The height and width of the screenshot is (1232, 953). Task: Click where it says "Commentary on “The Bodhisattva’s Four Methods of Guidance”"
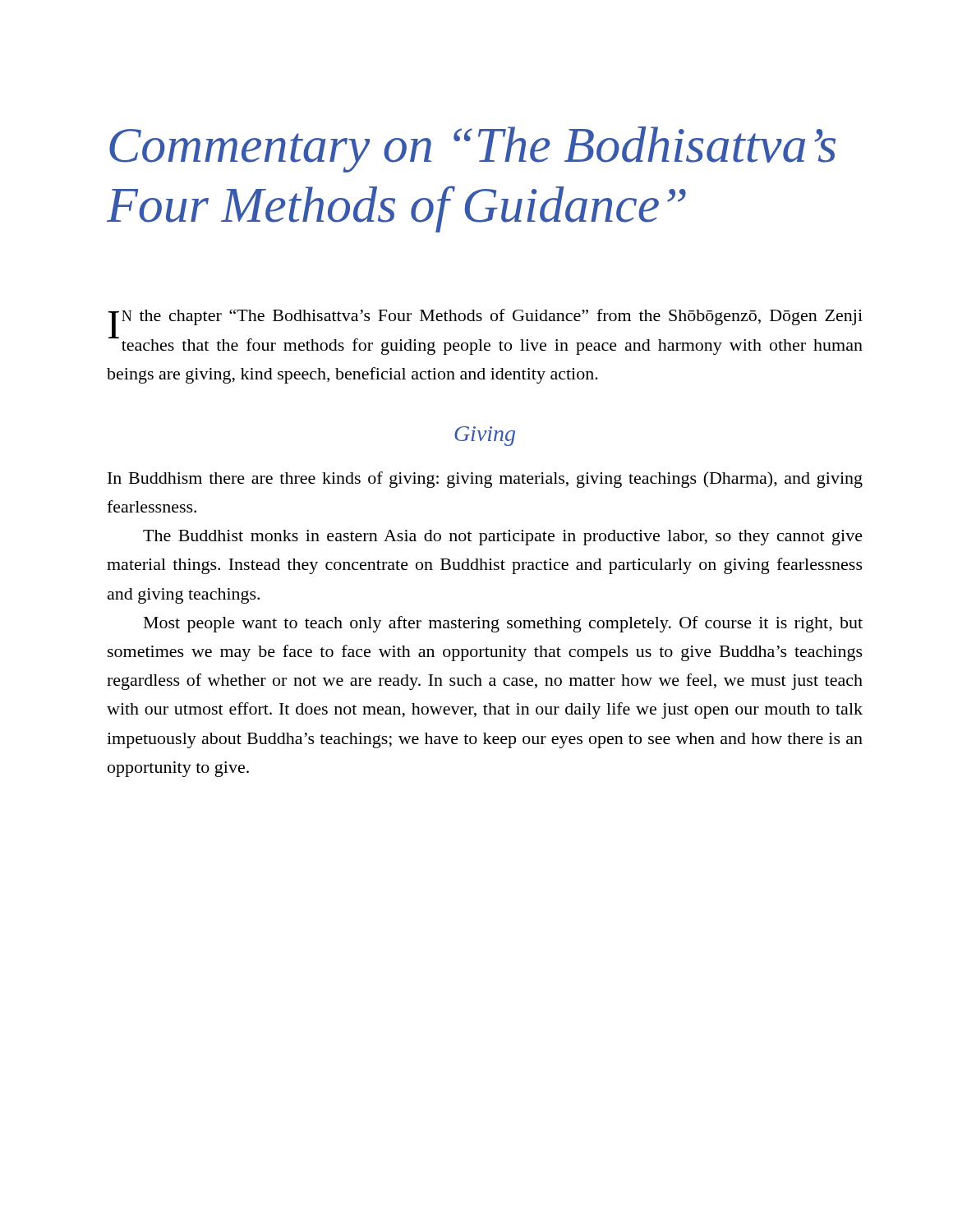tap(485, 175)
